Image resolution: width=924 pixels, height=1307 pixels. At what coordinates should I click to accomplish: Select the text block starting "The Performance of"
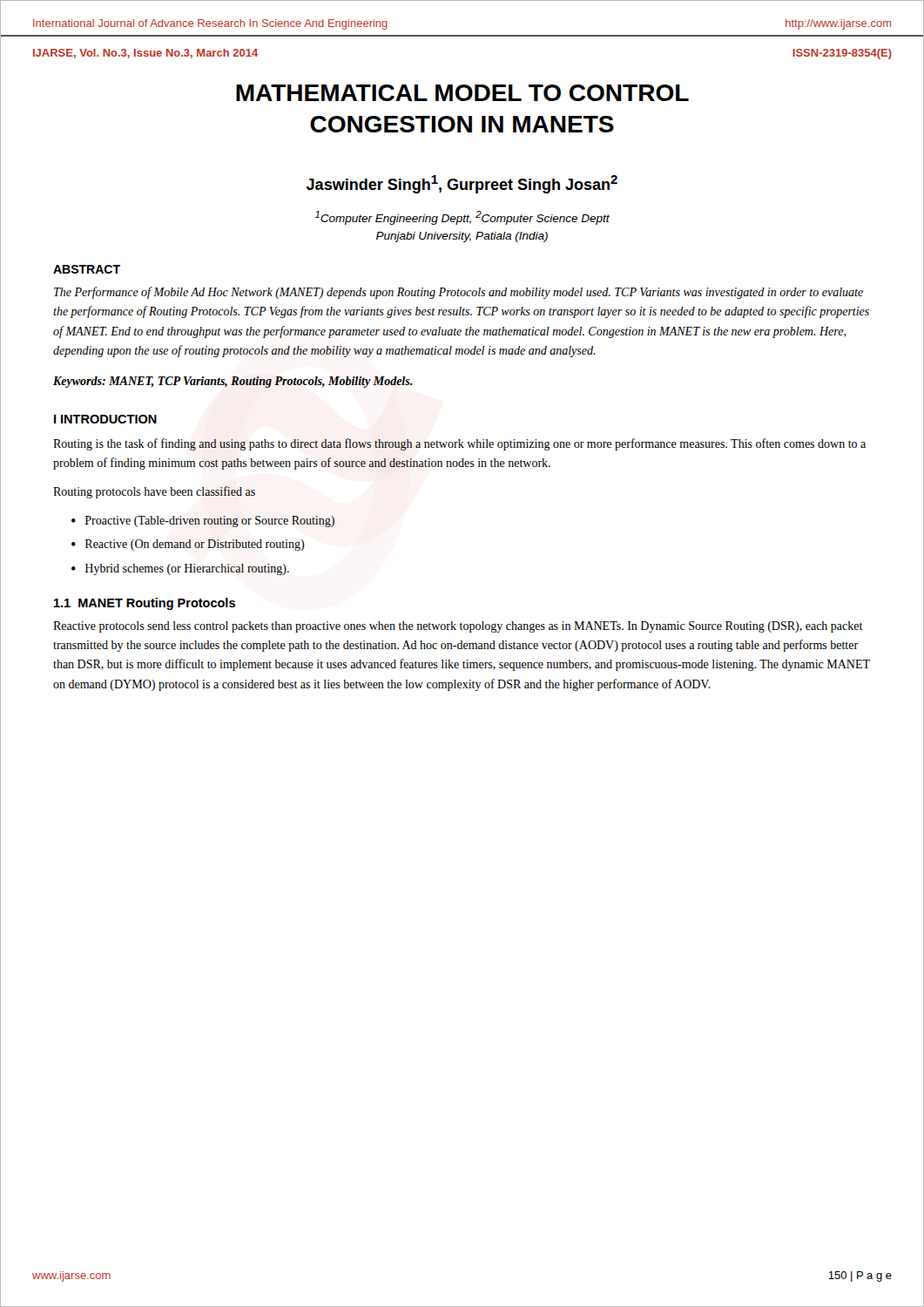tap(461, 322)
